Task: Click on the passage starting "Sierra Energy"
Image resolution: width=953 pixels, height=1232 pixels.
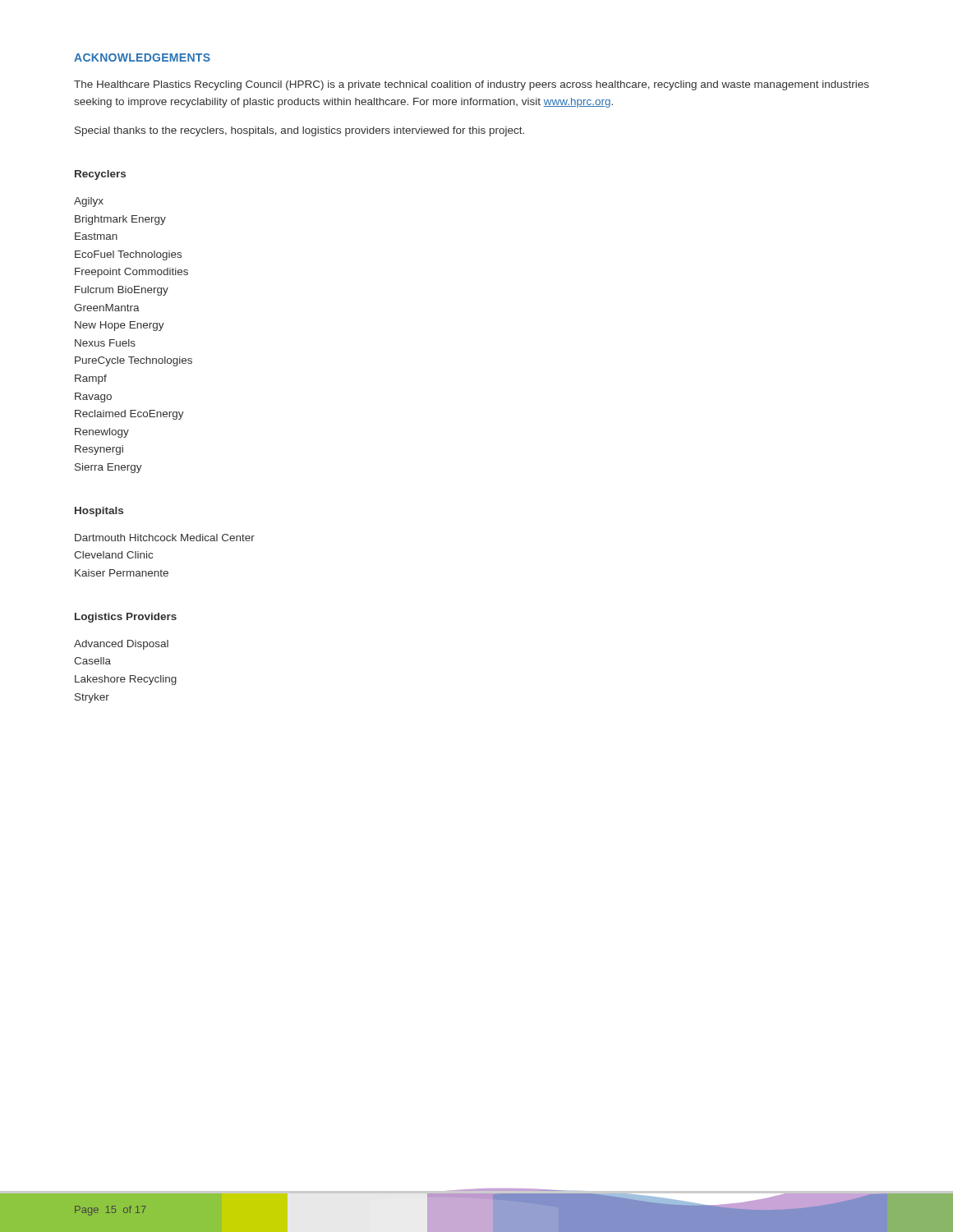Action: pos(108,467)
